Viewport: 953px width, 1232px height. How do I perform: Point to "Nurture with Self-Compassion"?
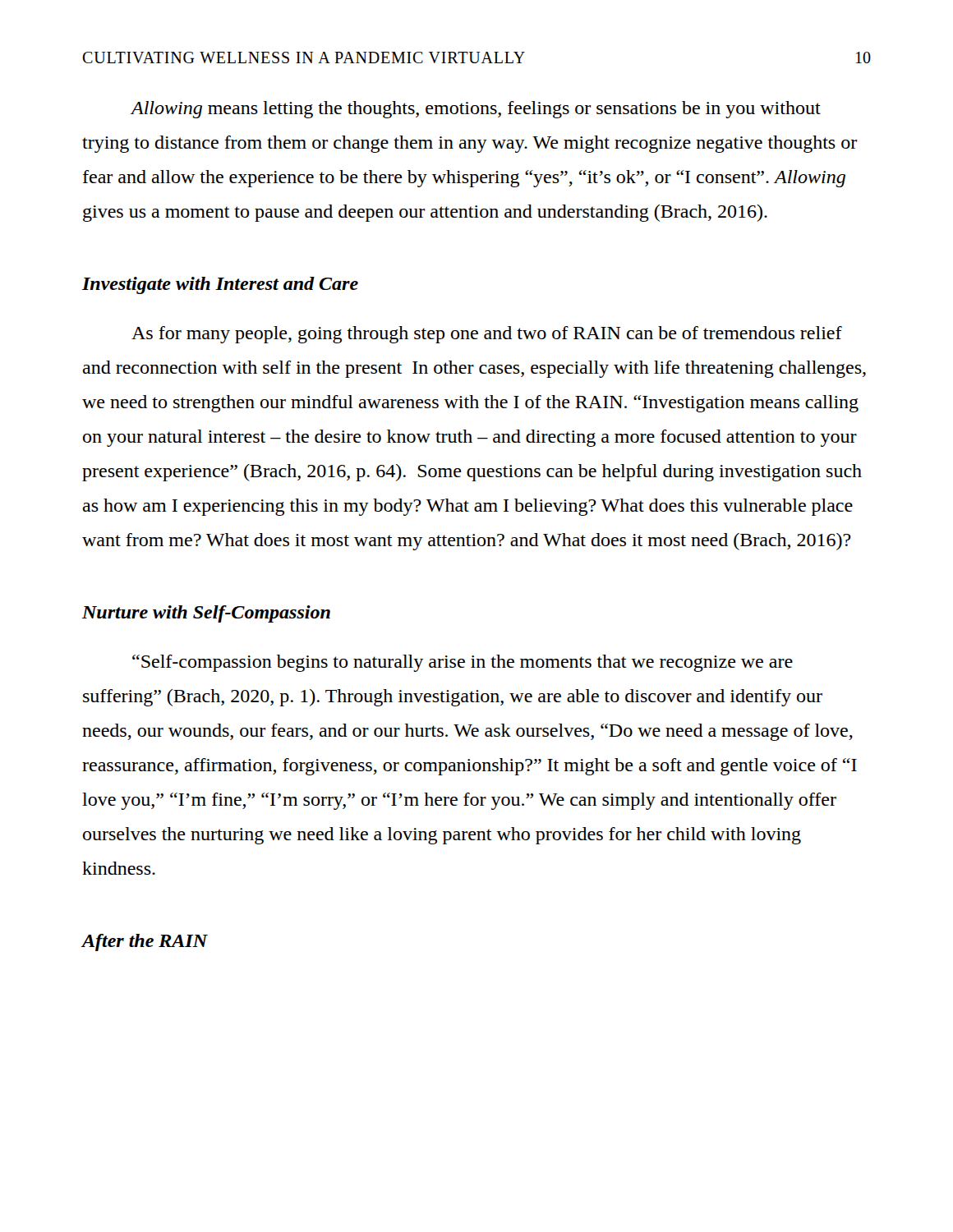pos(206,614)
